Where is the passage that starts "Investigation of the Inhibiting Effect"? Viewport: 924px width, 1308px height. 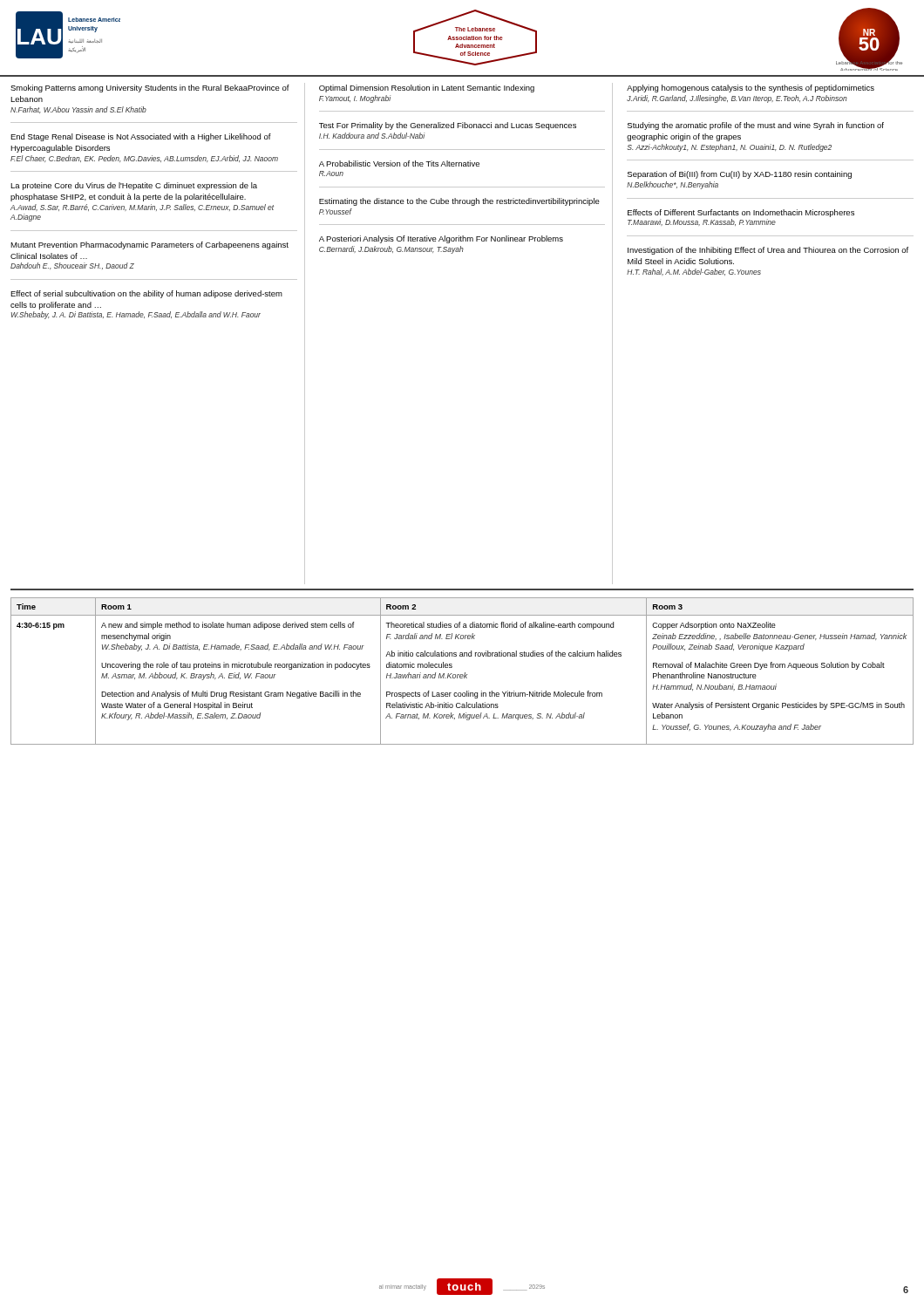pyautogui.click(x=770, y=261)
